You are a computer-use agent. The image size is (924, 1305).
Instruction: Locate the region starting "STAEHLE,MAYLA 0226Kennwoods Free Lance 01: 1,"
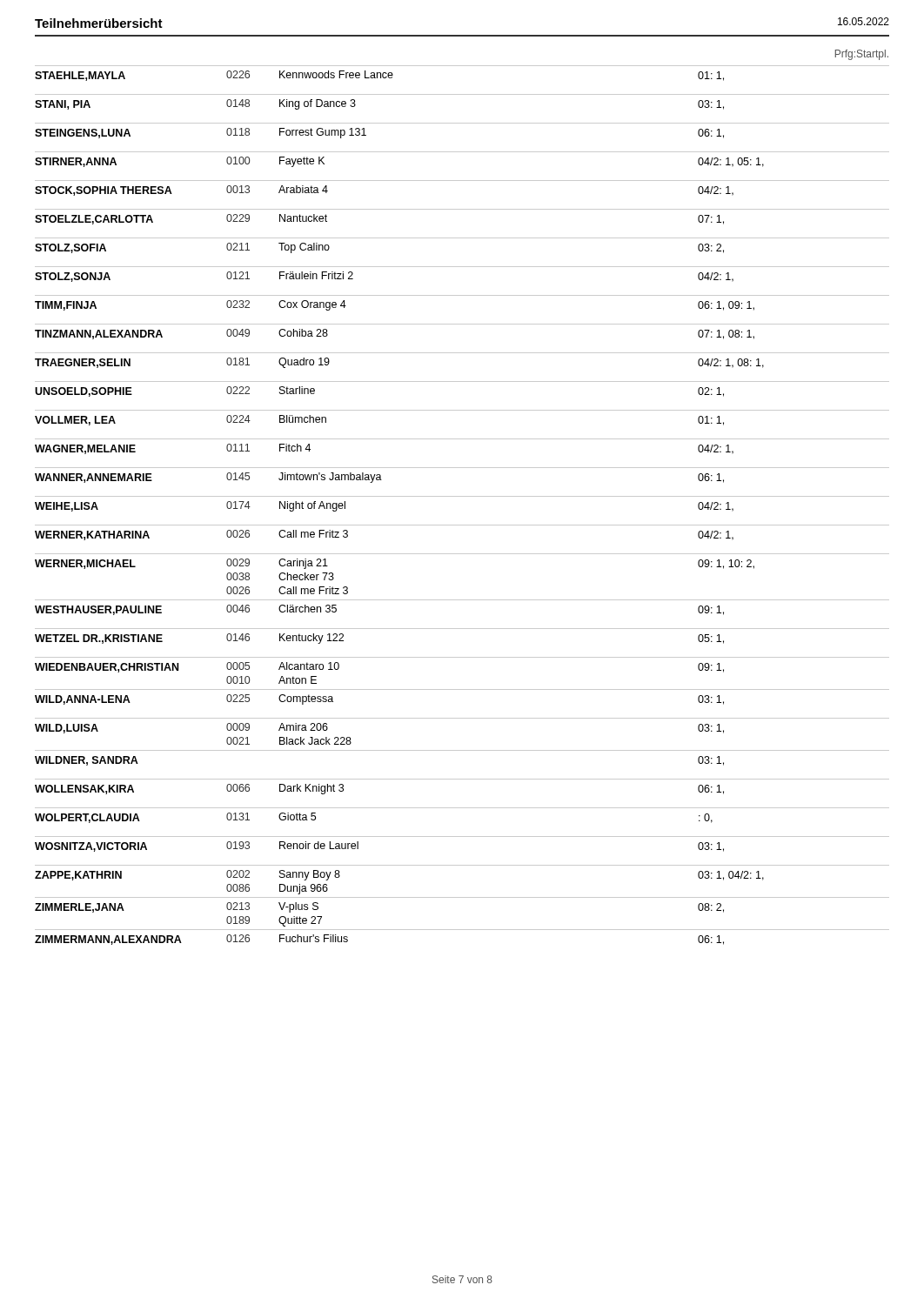coord(462,75)
